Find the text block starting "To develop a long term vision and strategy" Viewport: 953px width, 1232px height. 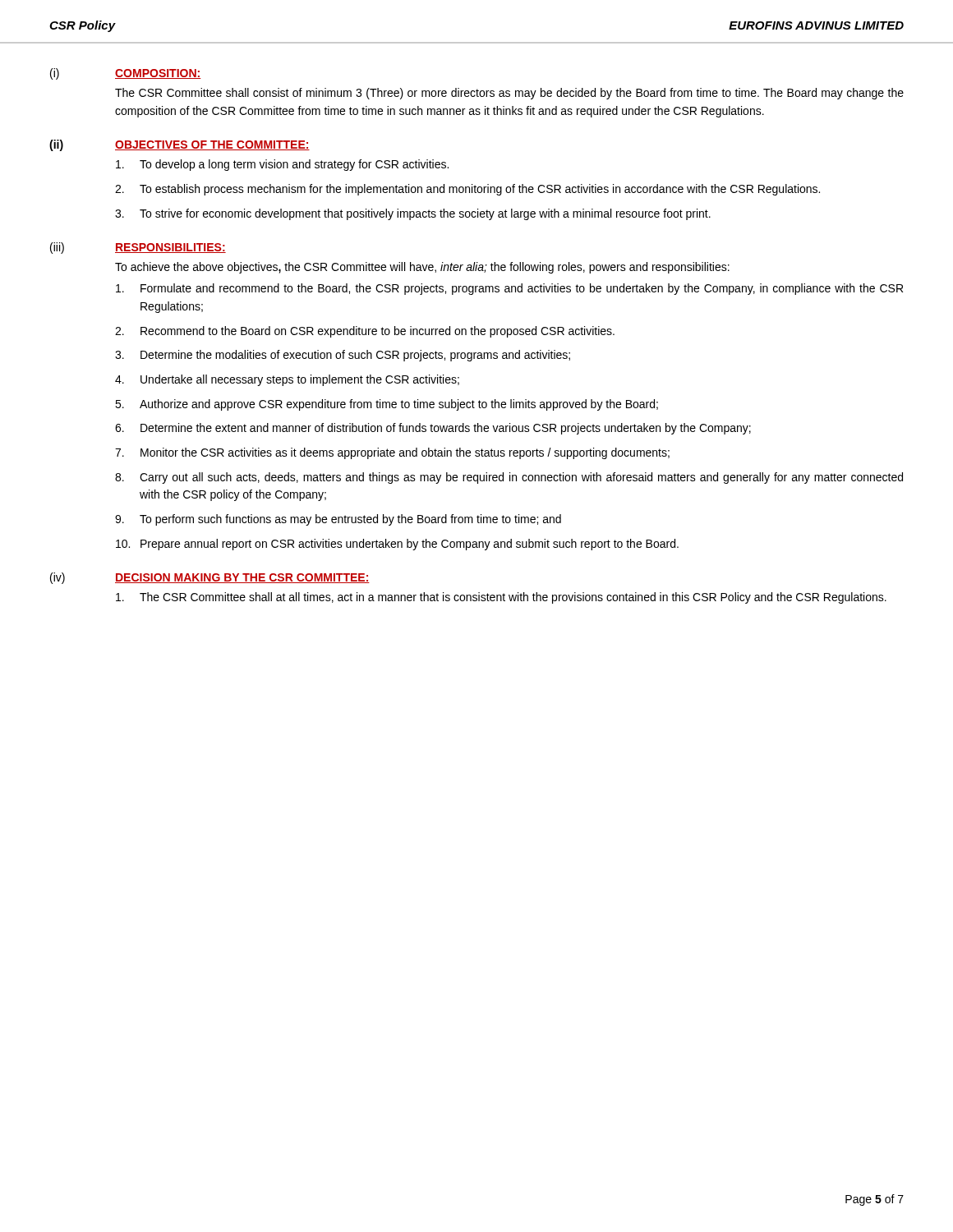click(282, 165)
